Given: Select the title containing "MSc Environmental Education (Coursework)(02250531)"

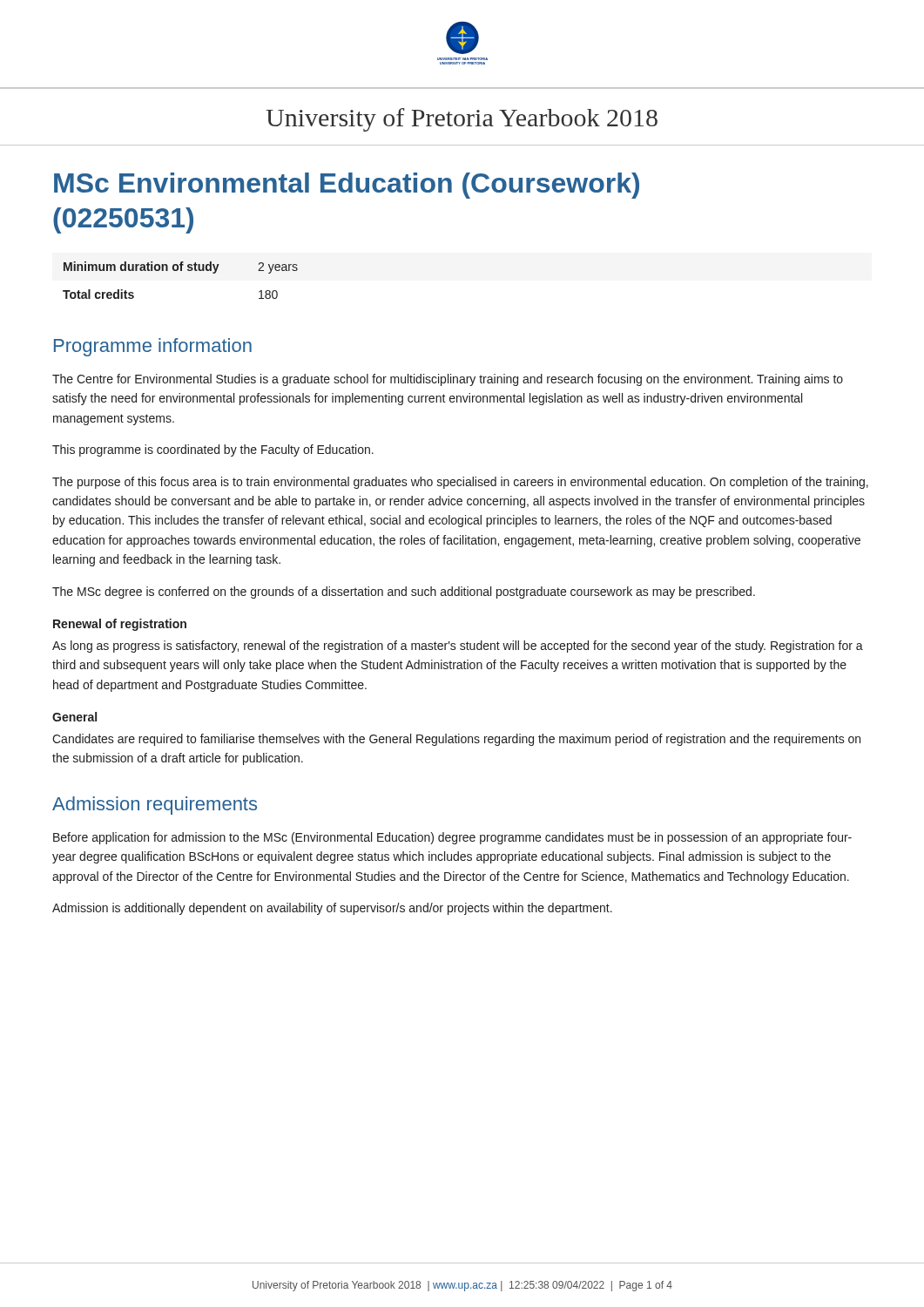Looking at the screenshot, I should tap(346, 200).
